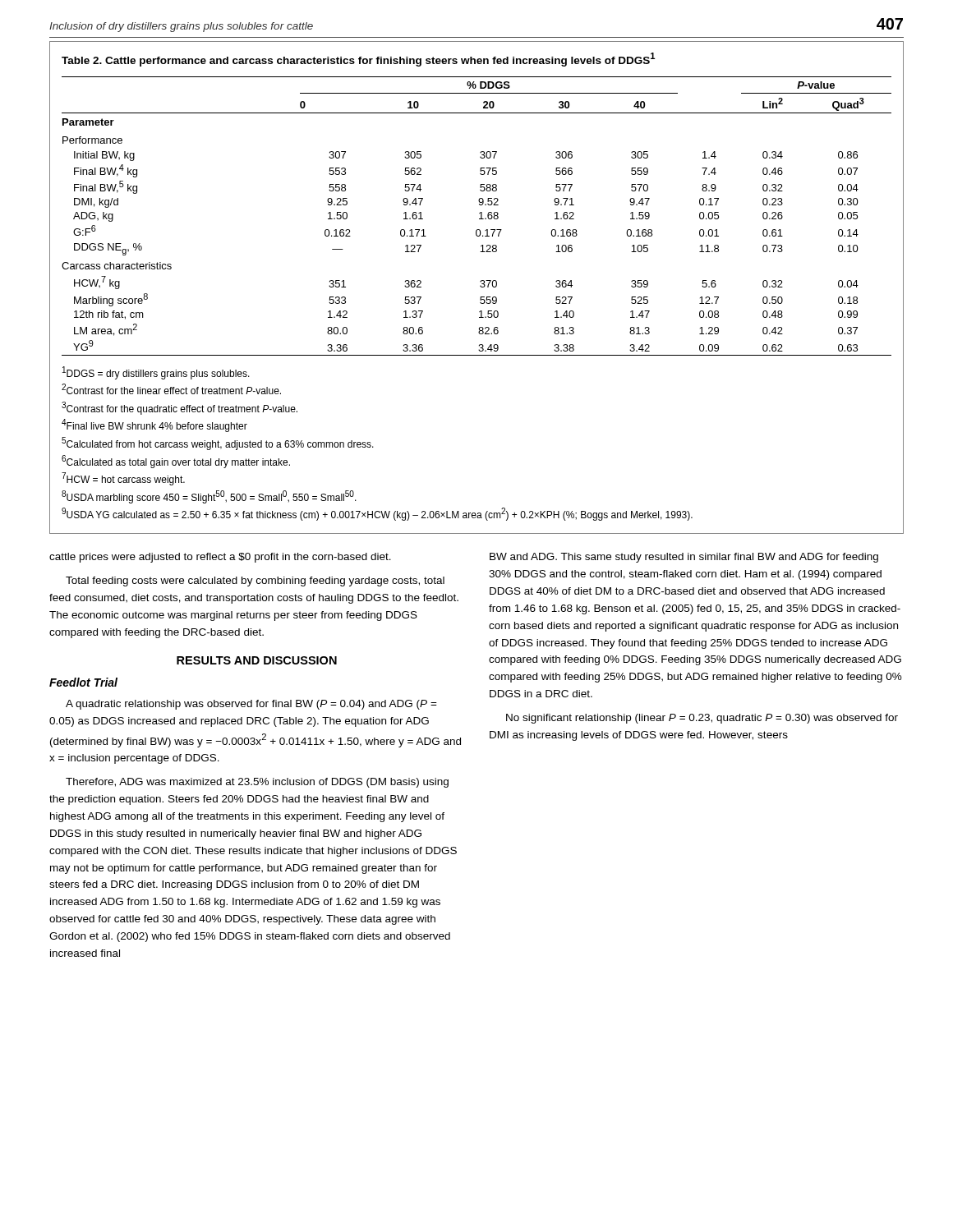The image size is (953, 1232).
Task: Click on the table containing "Final BW, 4"
Action: tap(476, 287)
